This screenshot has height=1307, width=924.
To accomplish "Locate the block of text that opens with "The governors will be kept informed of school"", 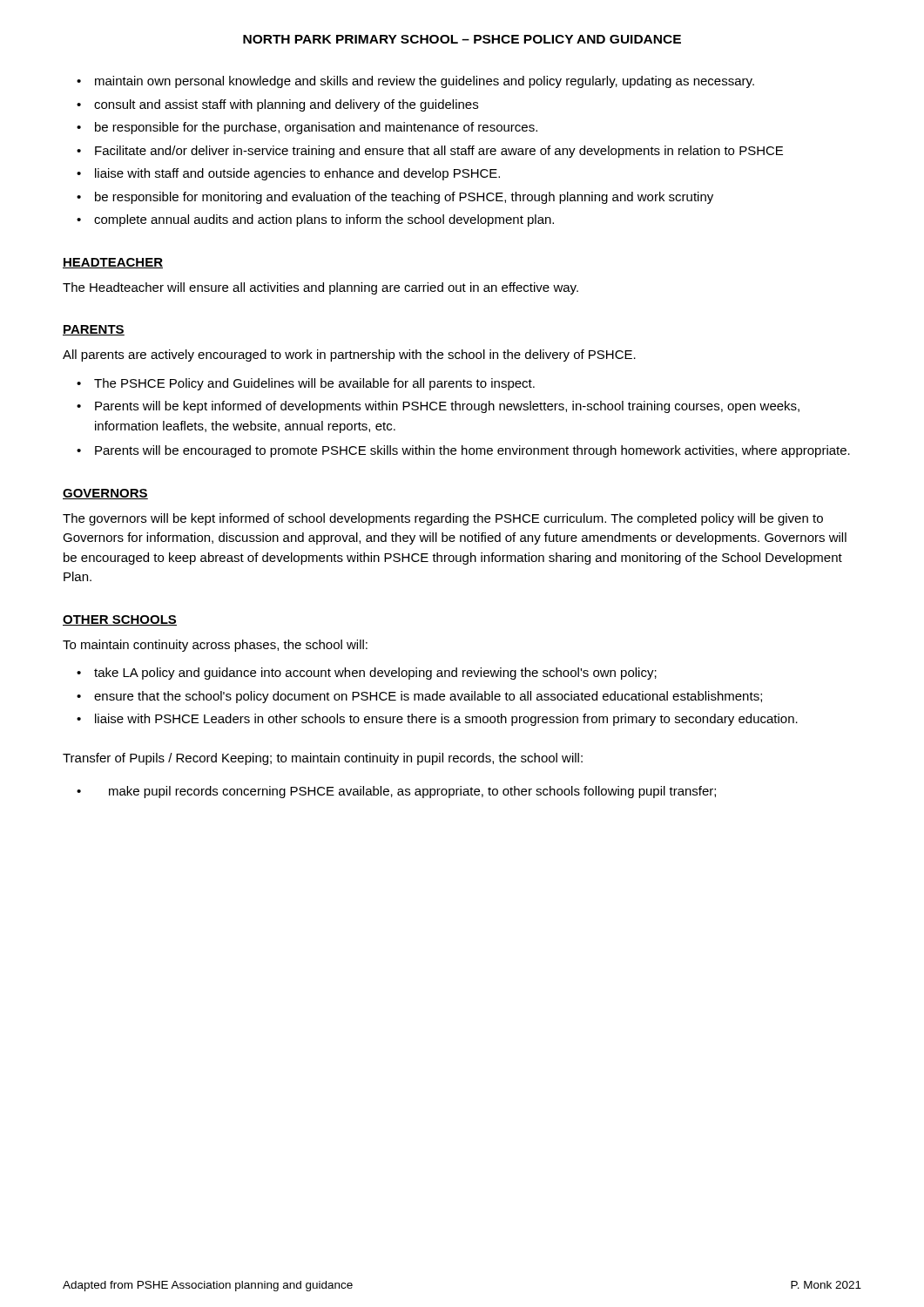I will coord(455,547).
